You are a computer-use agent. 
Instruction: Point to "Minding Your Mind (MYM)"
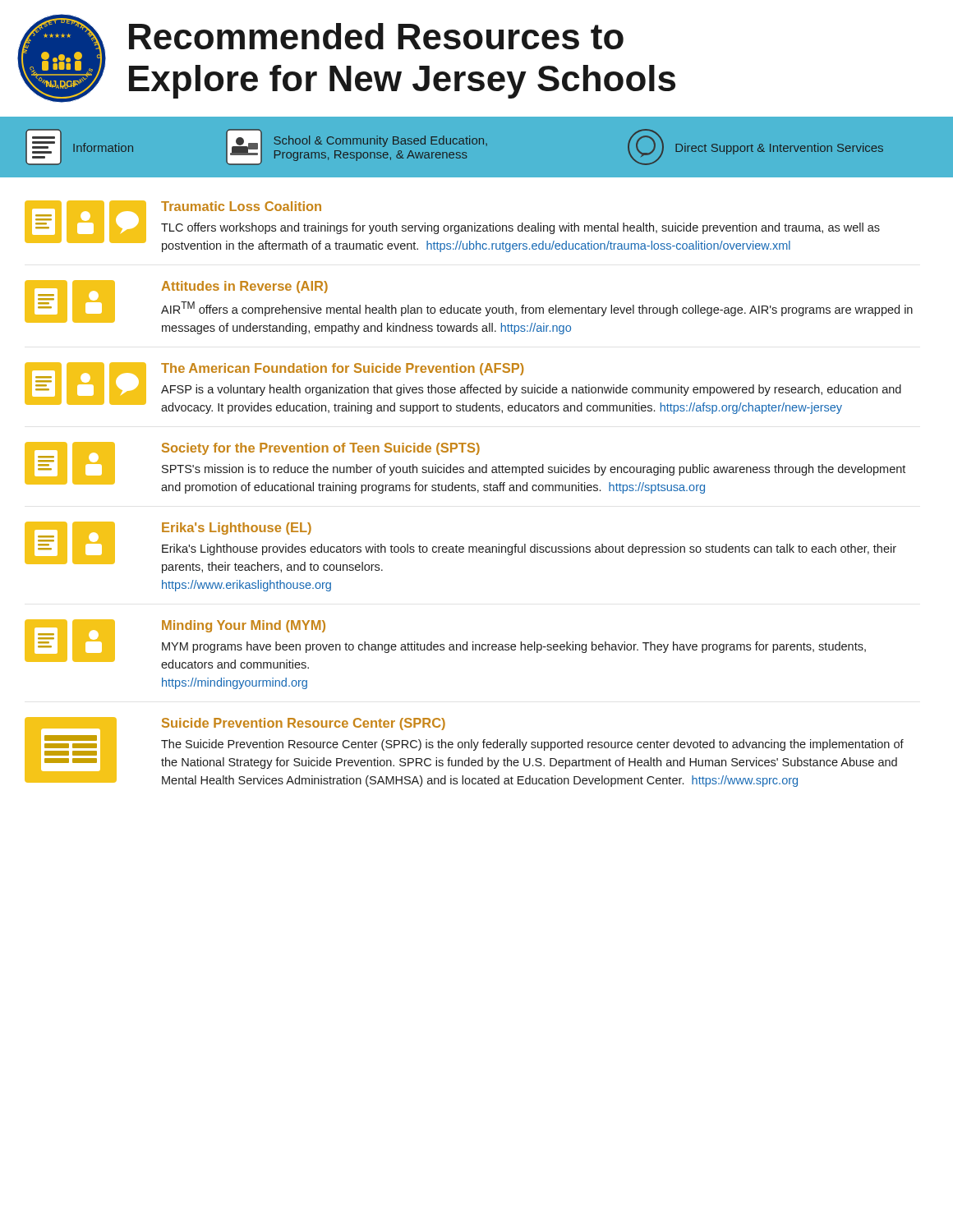coord(244,625)
